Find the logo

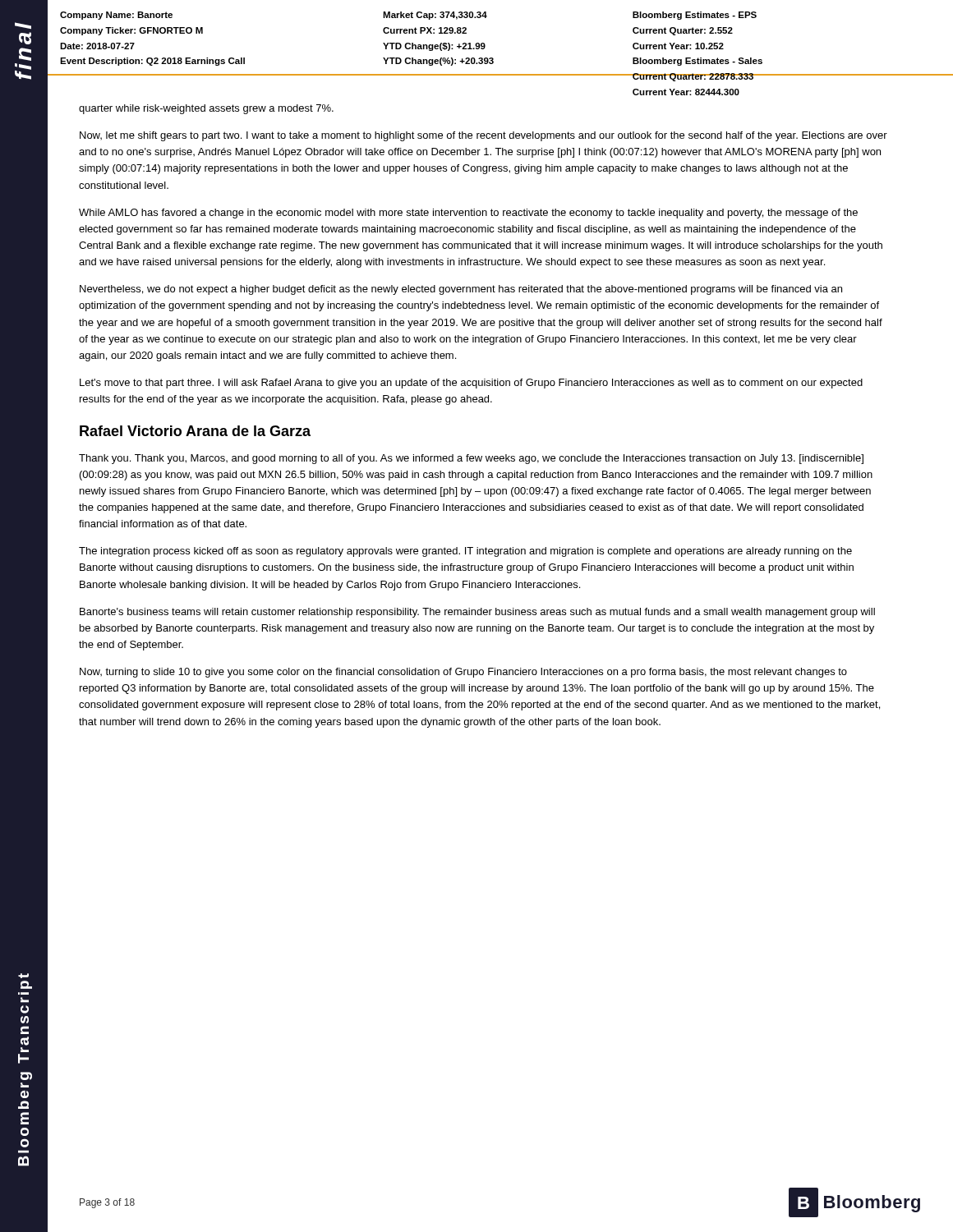(x=855, y=1202)
